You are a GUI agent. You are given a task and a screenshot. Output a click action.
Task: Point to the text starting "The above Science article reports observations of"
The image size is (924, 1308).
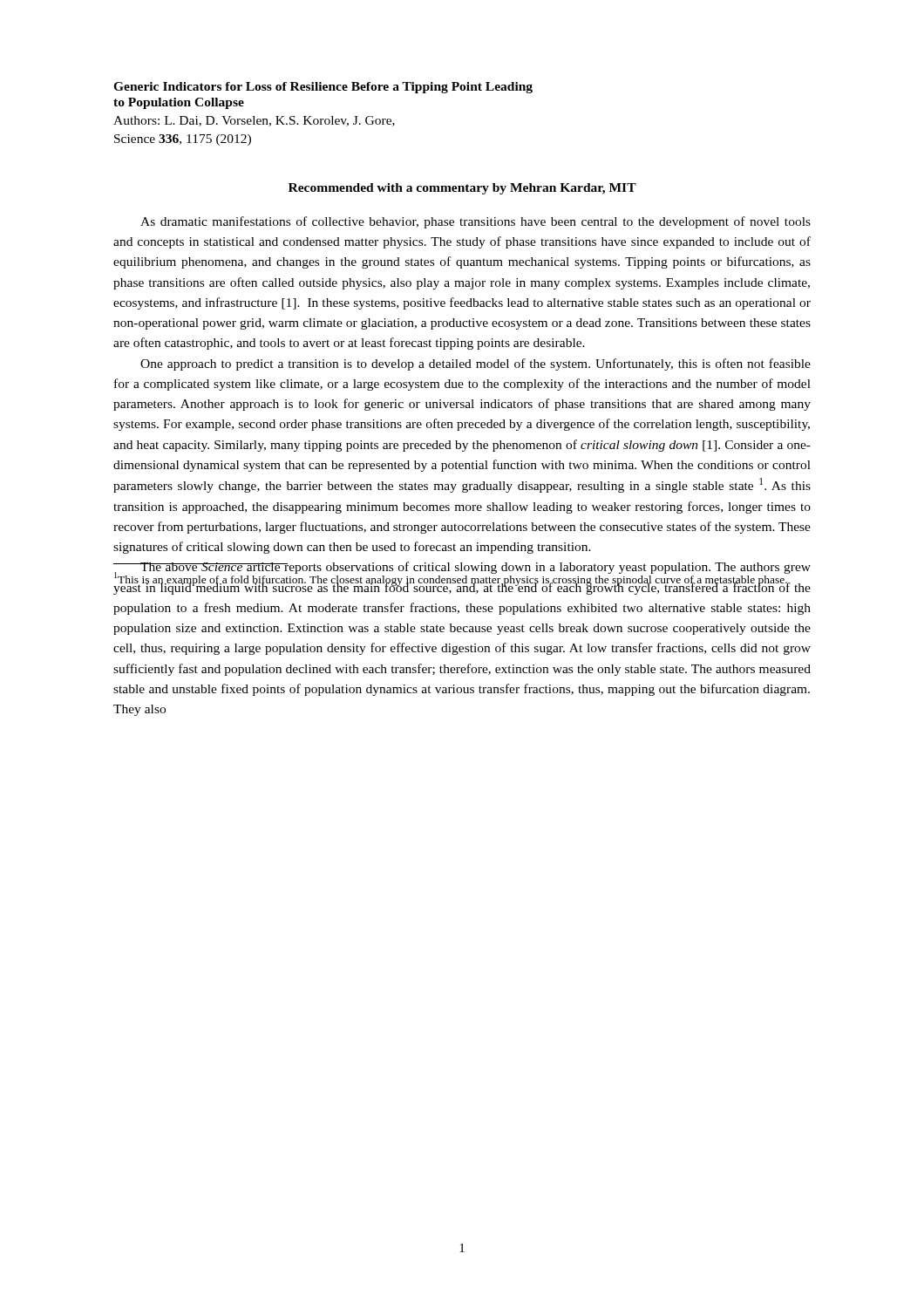462,638
